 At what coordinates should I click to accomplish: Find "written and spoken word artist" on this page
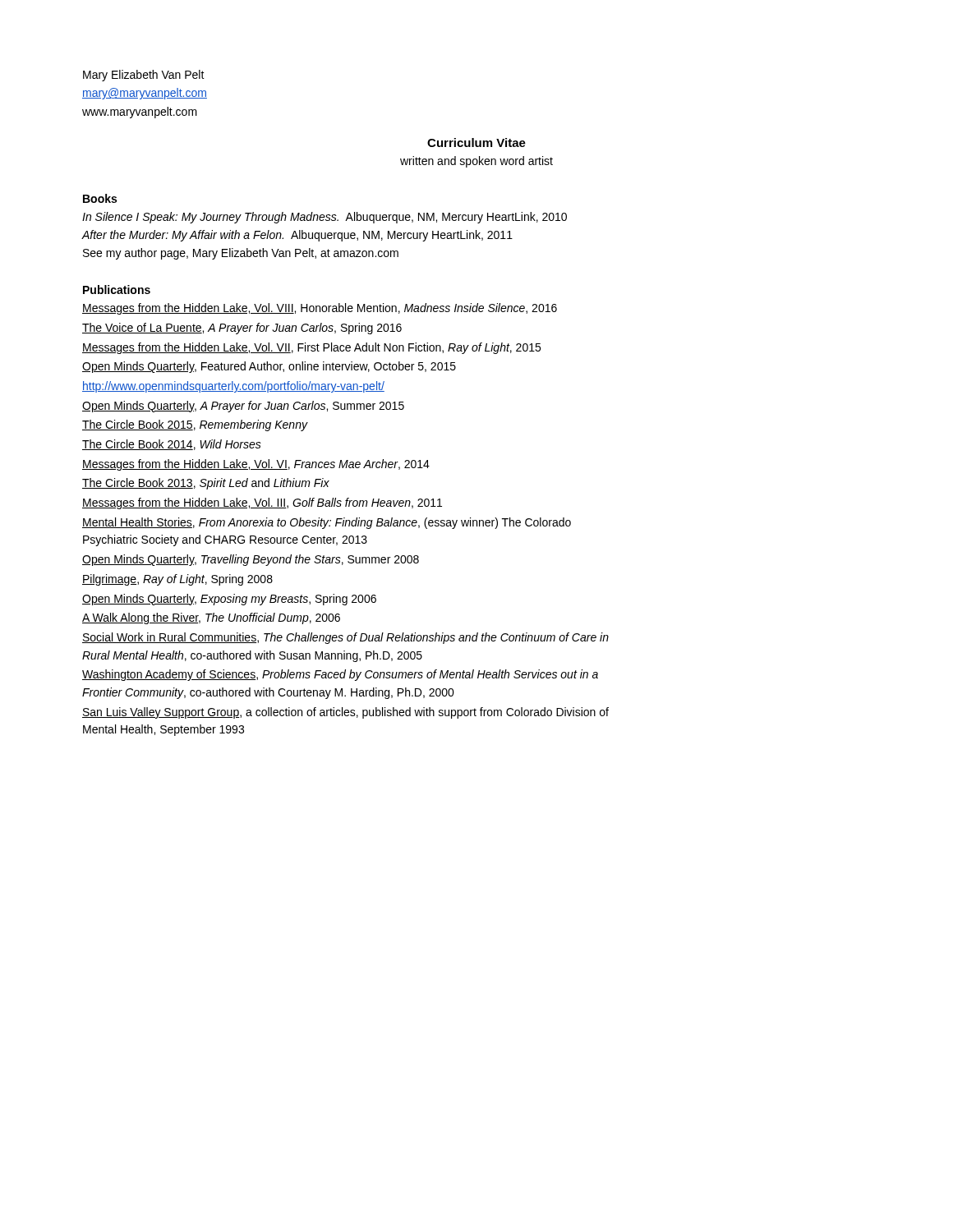click(476, 161)
